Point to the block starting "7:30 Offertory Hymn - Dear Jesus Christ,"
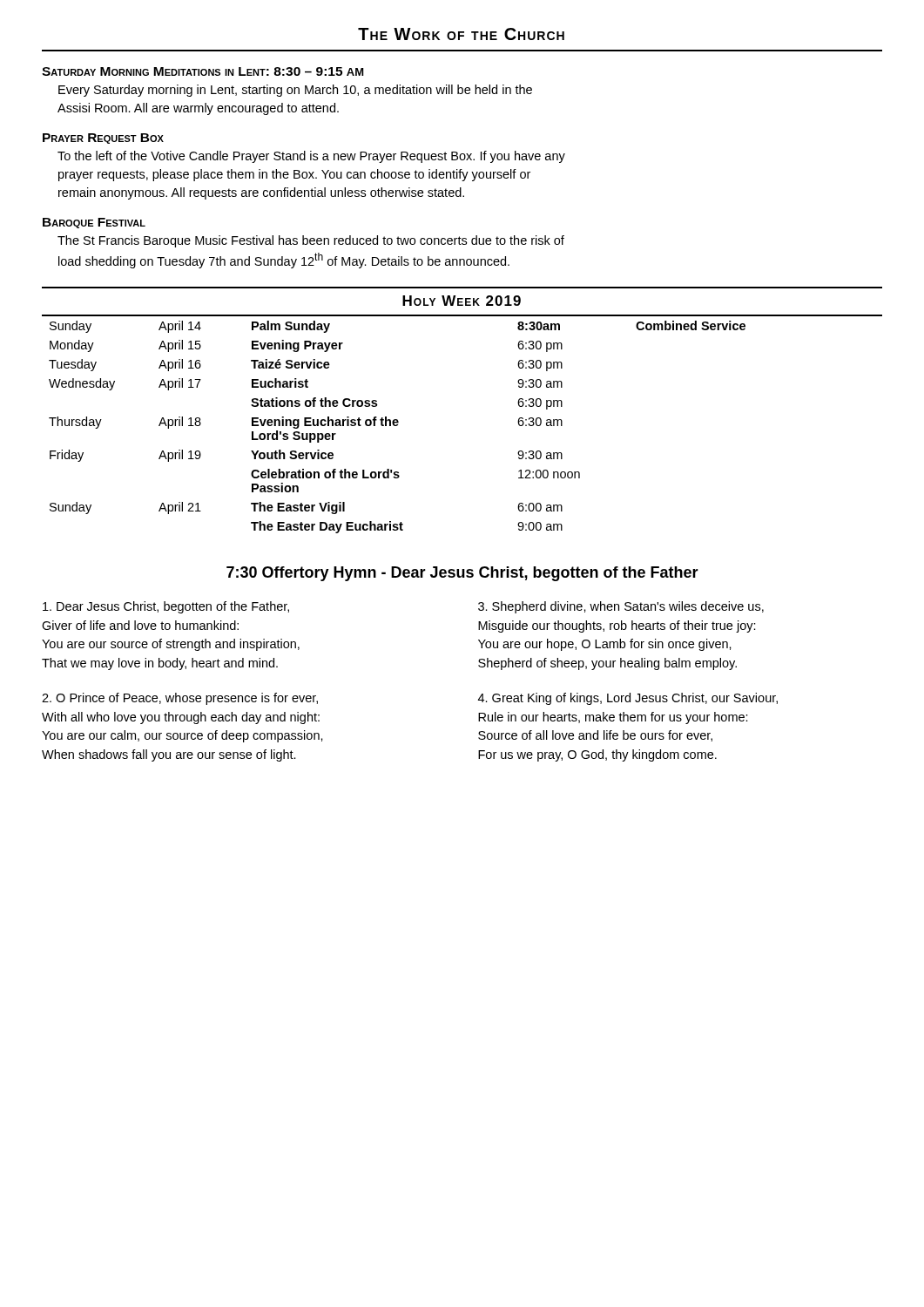 (x=462, y=572)
